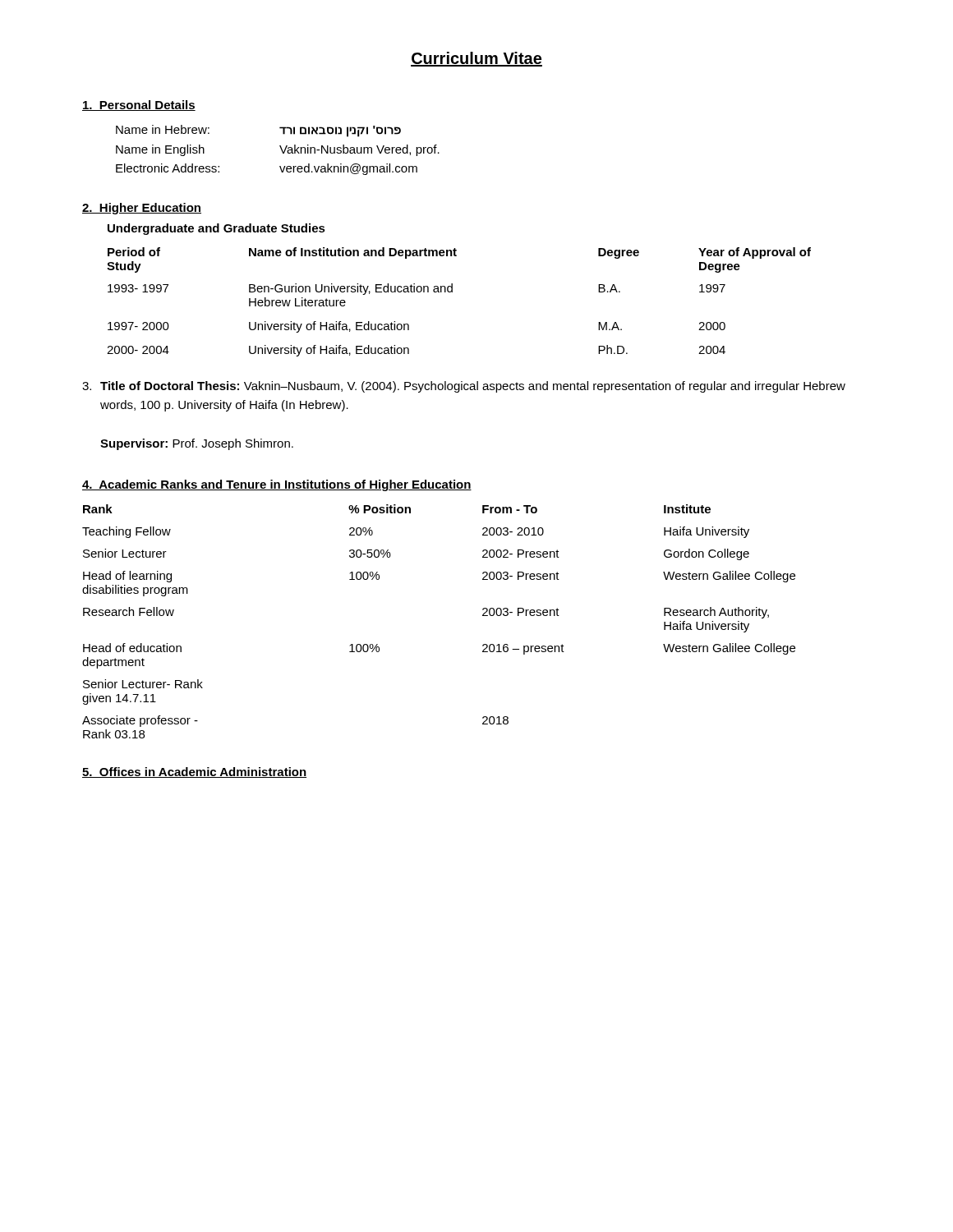Select the block starting "Undergraduate and Graduate Studies"

click(x=216, y=228)
